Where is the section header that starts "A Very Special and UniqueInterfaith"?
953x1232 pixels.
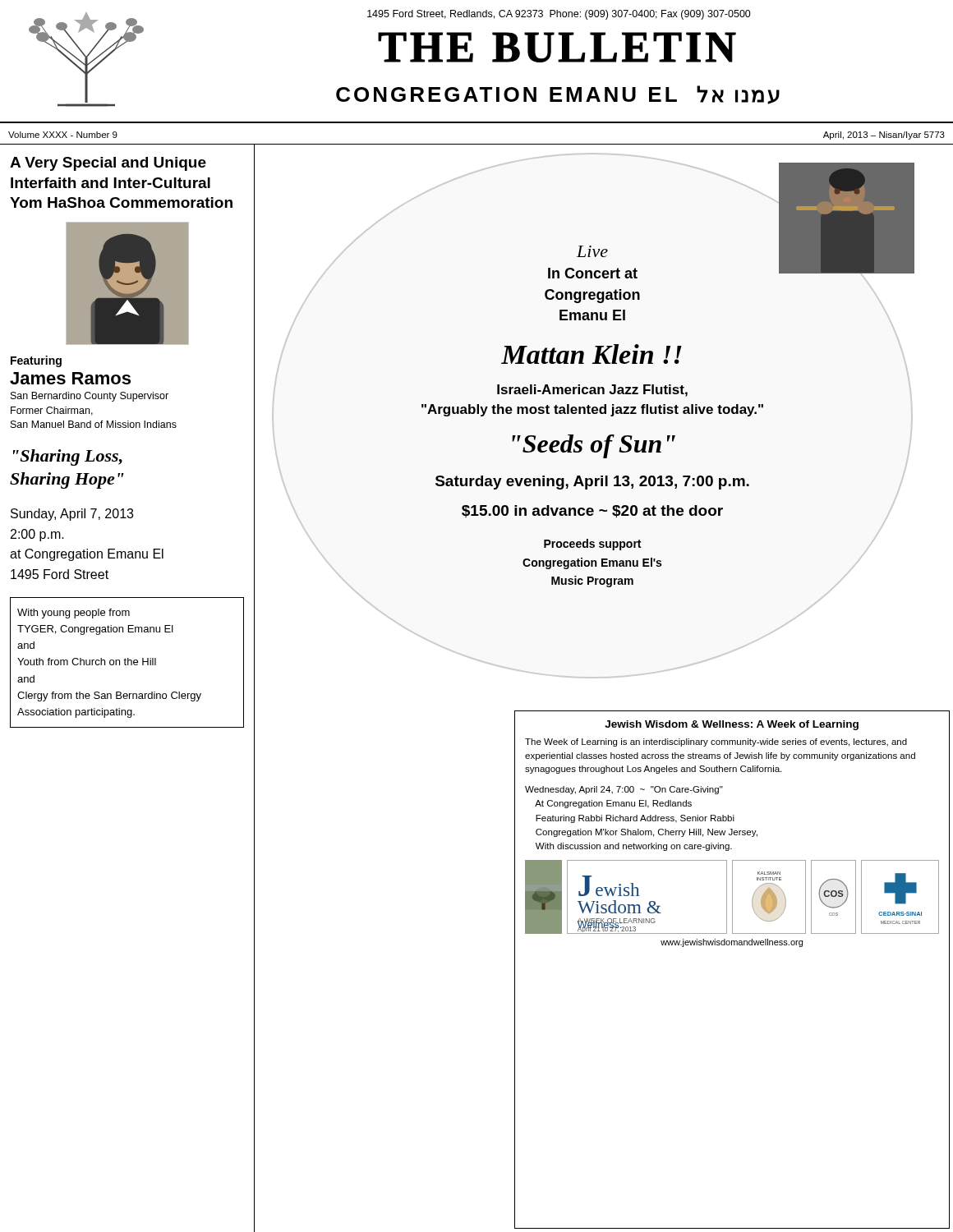(122, 183)
